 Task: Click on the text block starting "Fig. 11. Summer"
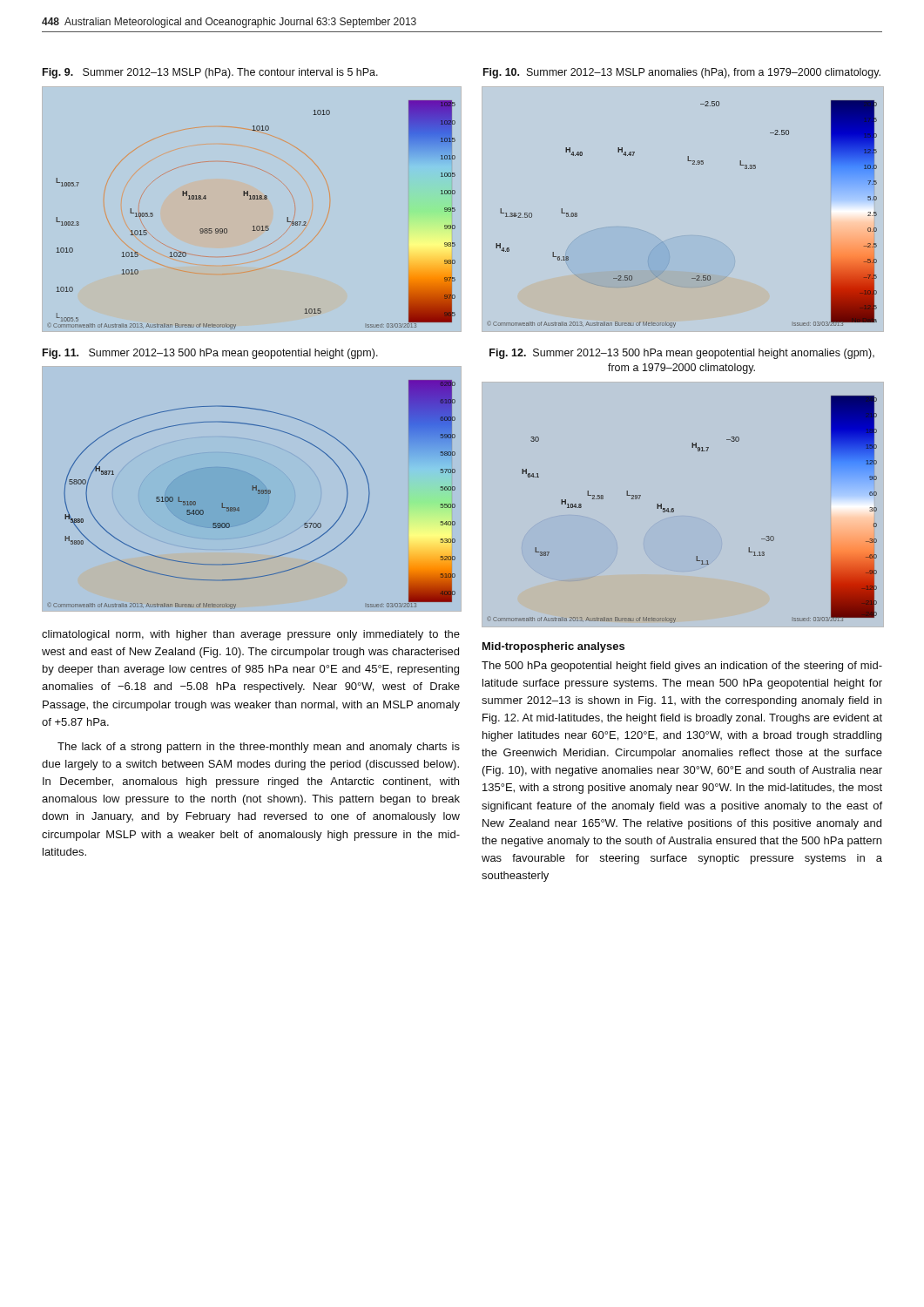click(210, 352)
